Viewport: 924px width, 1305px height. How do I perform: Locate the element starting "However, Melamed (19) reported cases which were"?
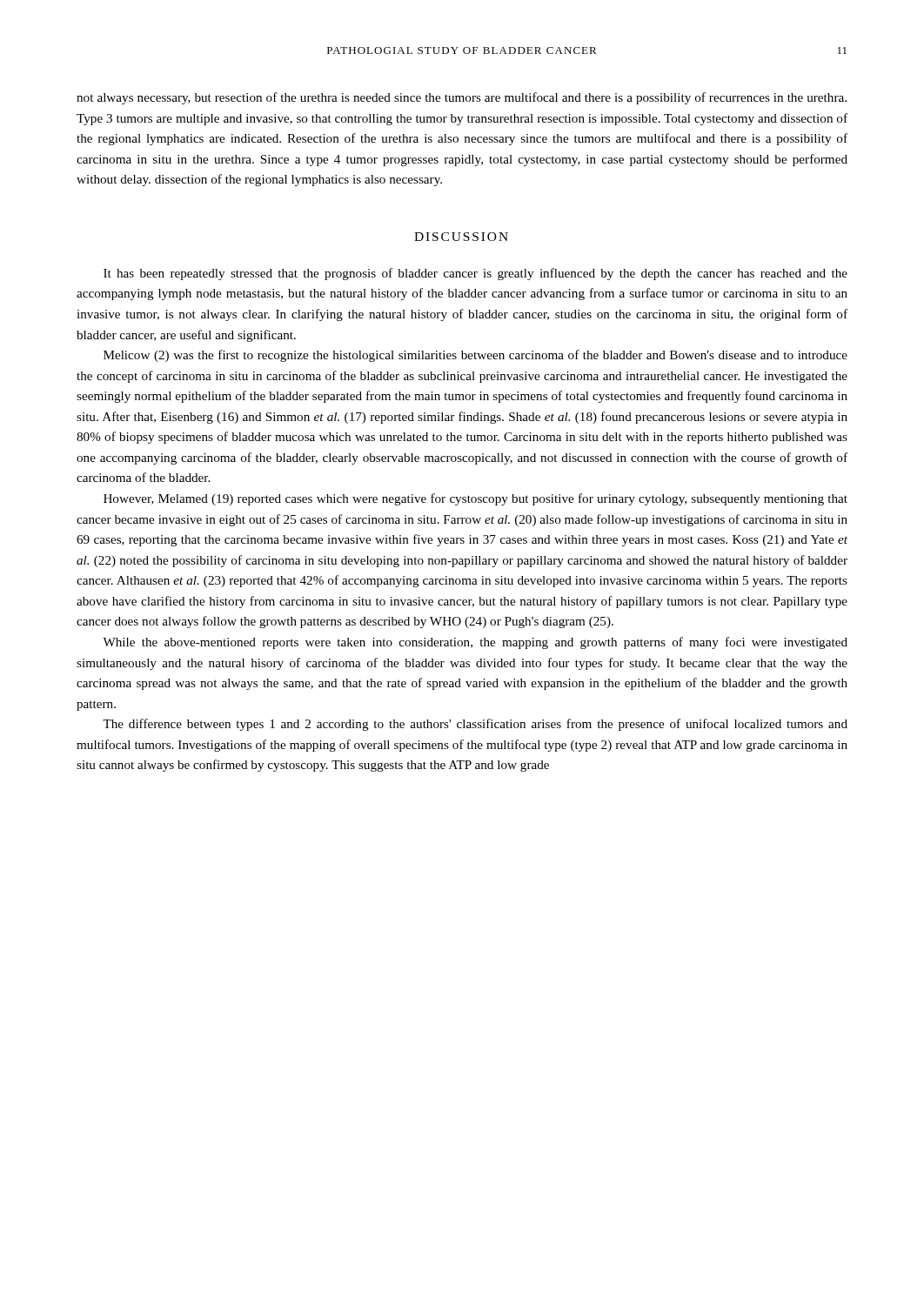[462, 560]
